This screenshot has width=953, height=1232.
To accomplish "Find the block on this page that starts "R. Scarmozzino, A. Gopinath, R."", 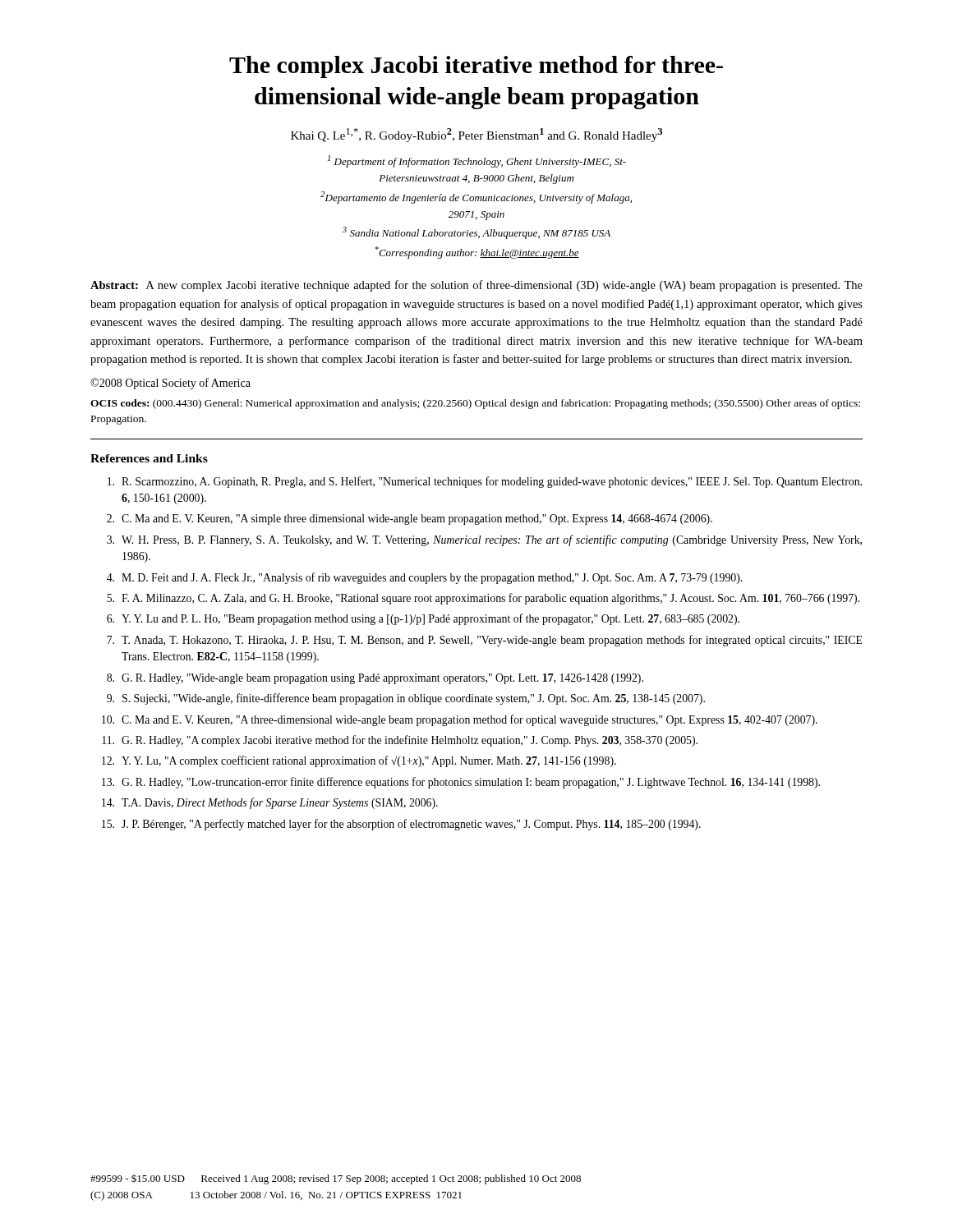I will (476, 490).
